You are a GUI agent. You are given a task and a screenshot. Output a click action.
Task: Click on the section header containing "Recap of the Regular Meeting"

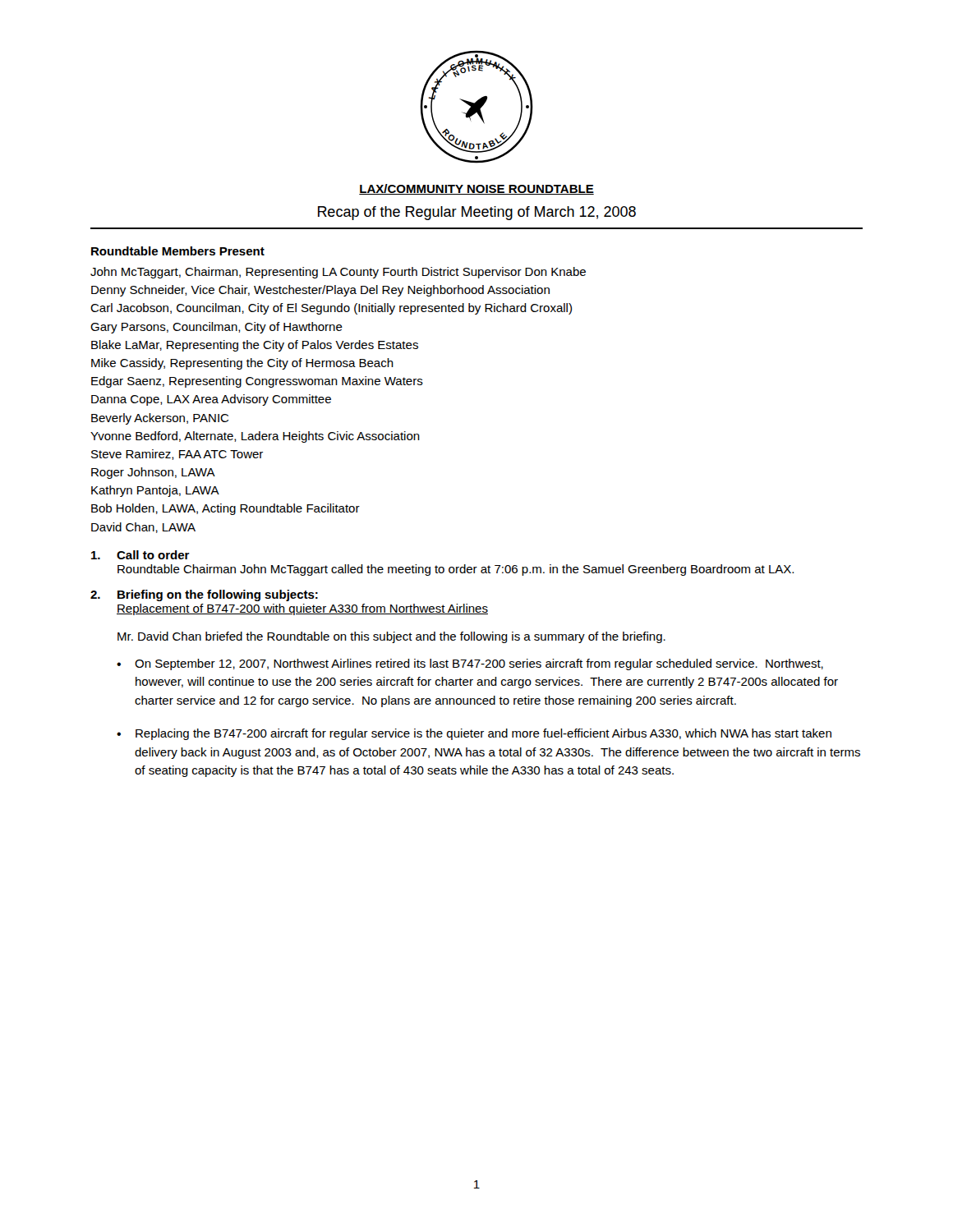tap(476, 212)
